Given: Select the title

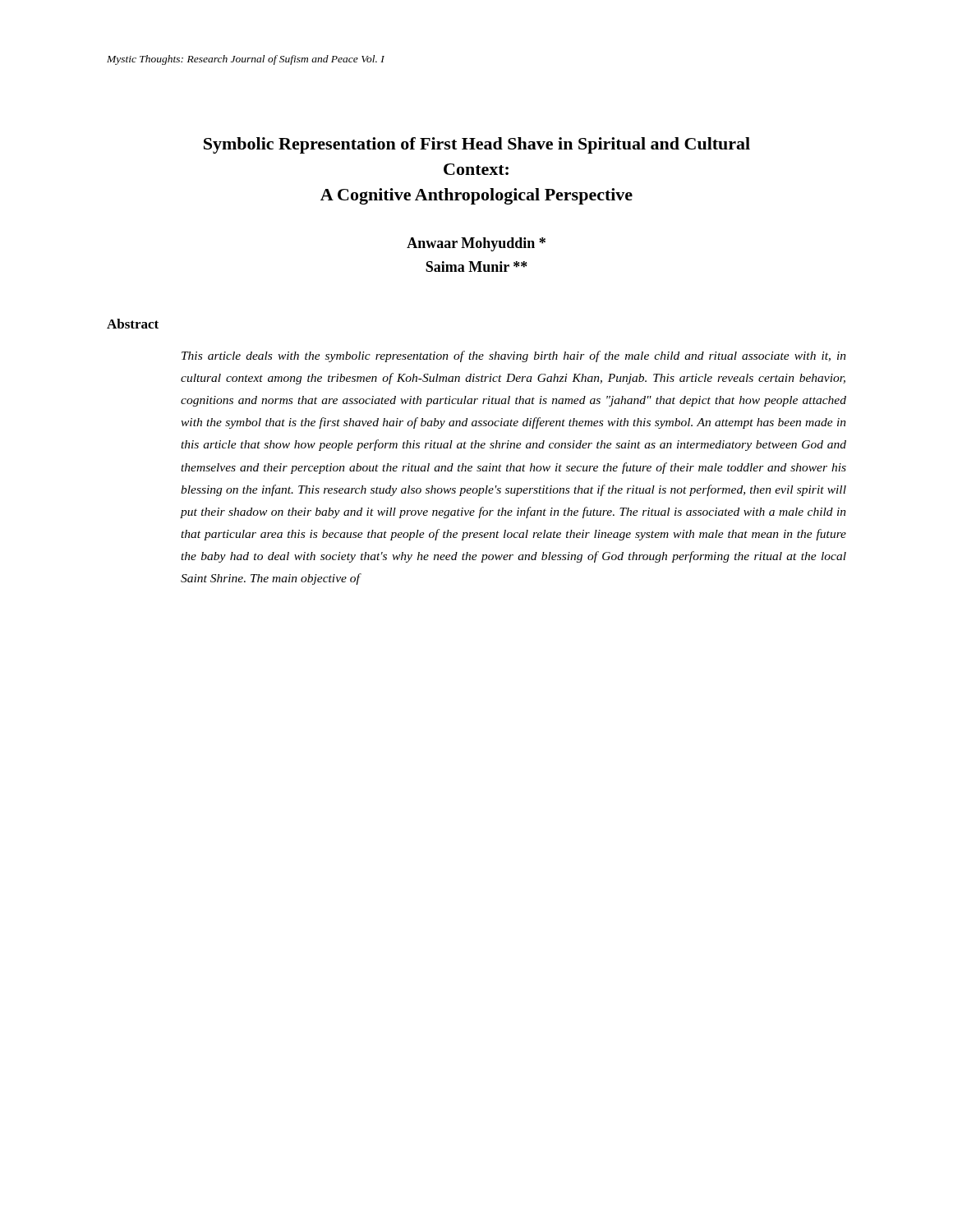Looking at the screenshot, I should pos(476,169).
